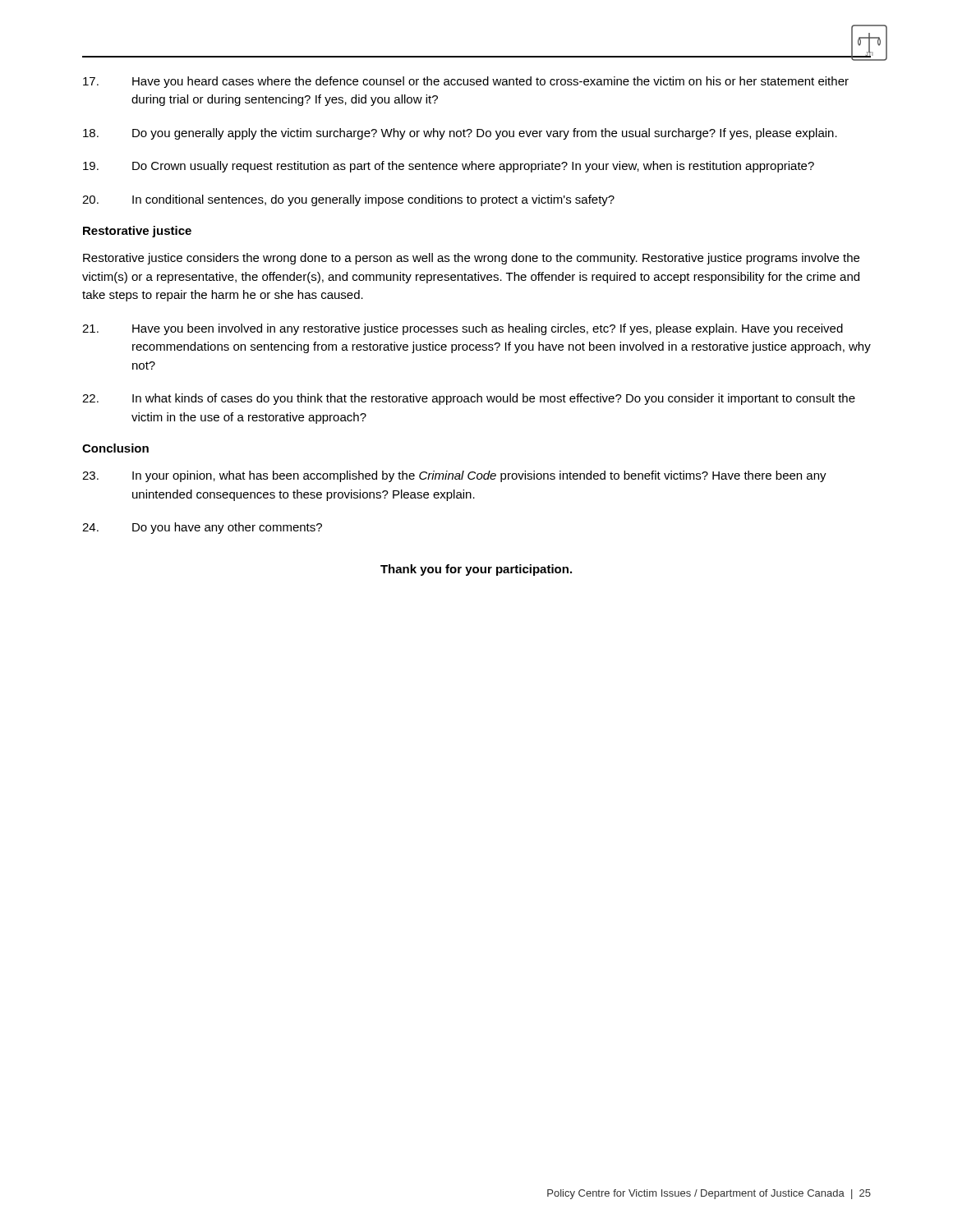Viewport: 953px width, 1232px height.
Task: Click on the text starting "20. In conditional sentences,"
Action: [x=476, y=199]
